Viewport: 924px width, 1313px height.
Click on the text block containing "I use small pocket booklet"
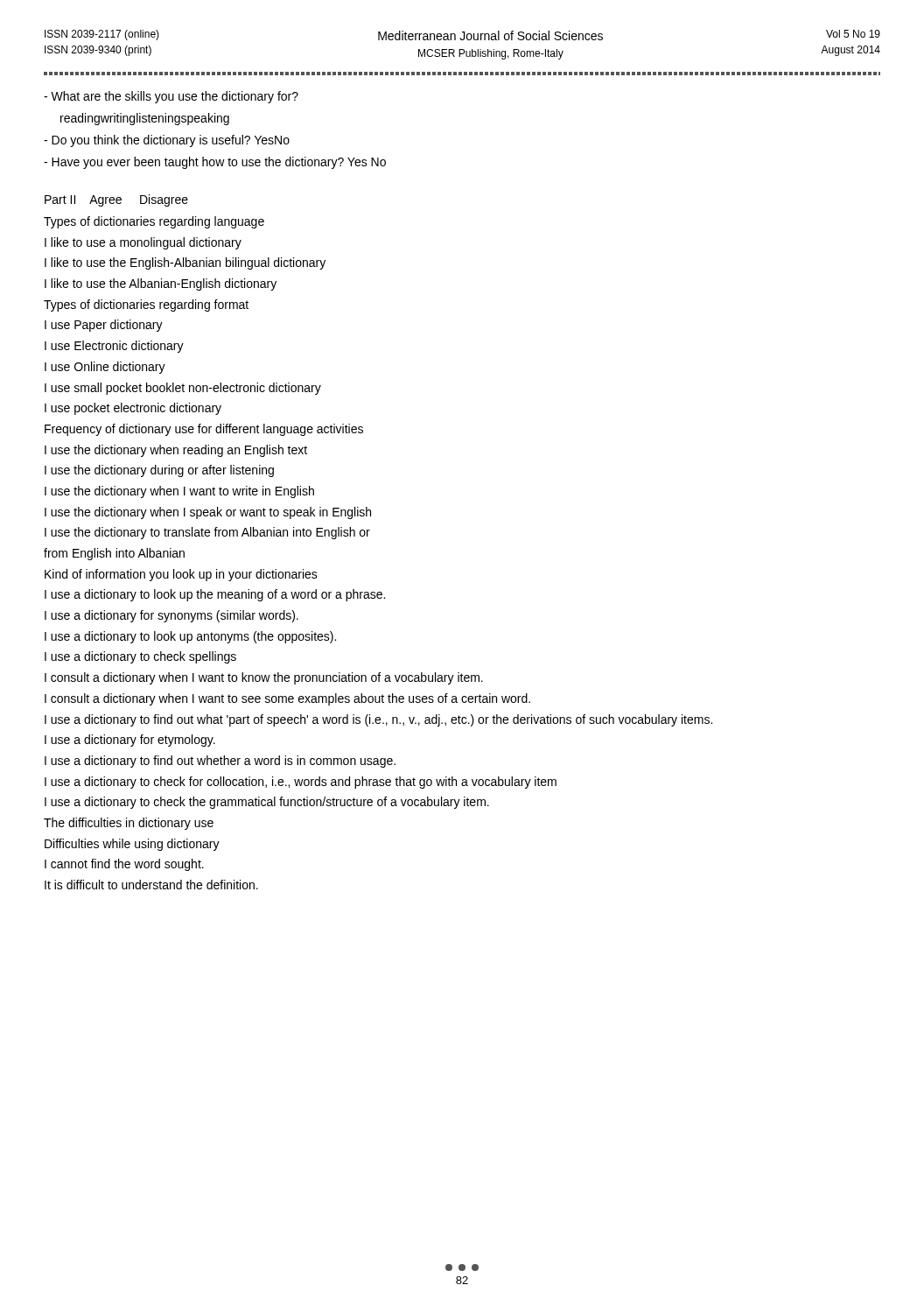click(x=182, y=387)
